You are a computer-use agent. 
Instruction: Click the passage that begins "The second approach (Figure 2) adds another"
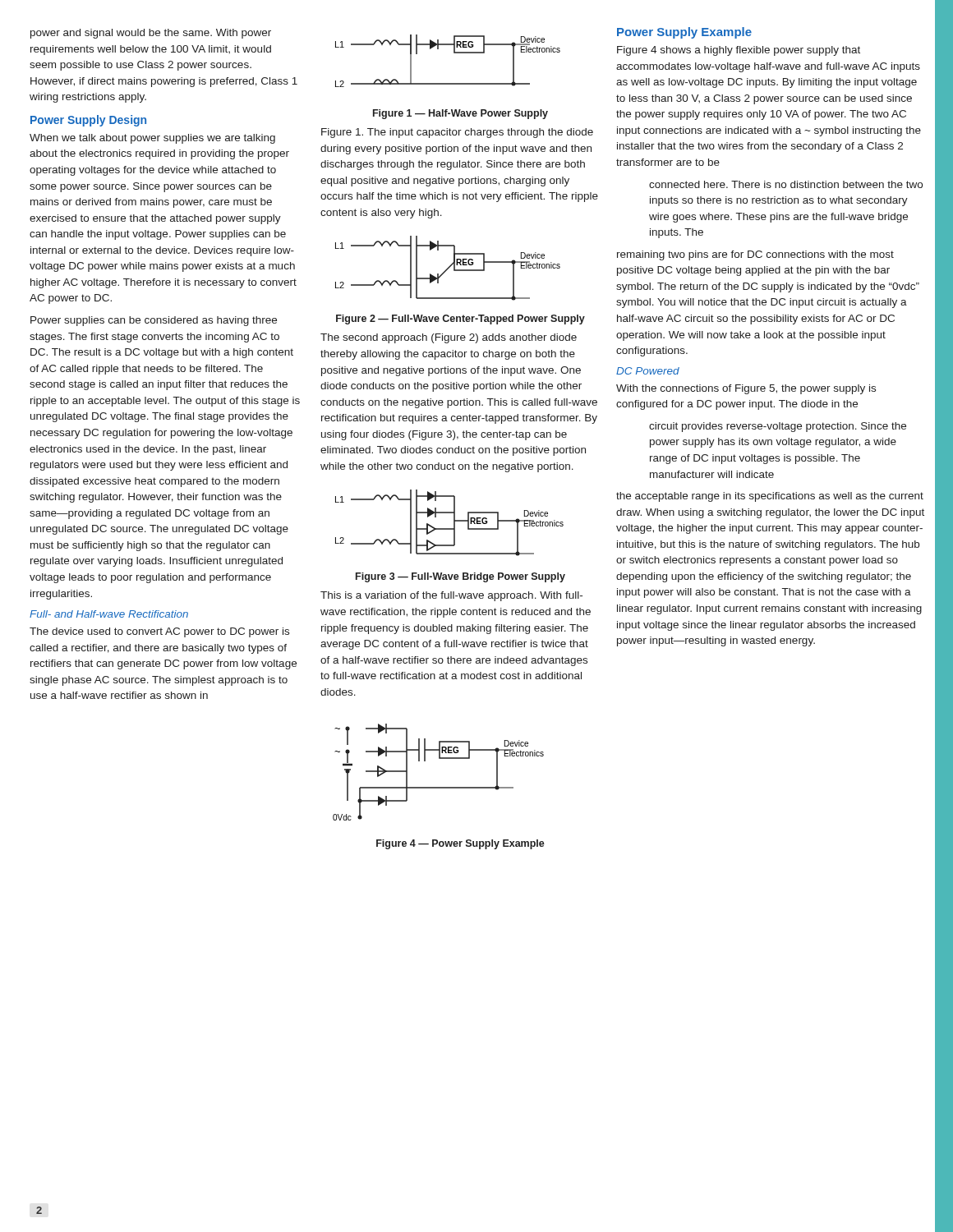(x=460, y=402)
